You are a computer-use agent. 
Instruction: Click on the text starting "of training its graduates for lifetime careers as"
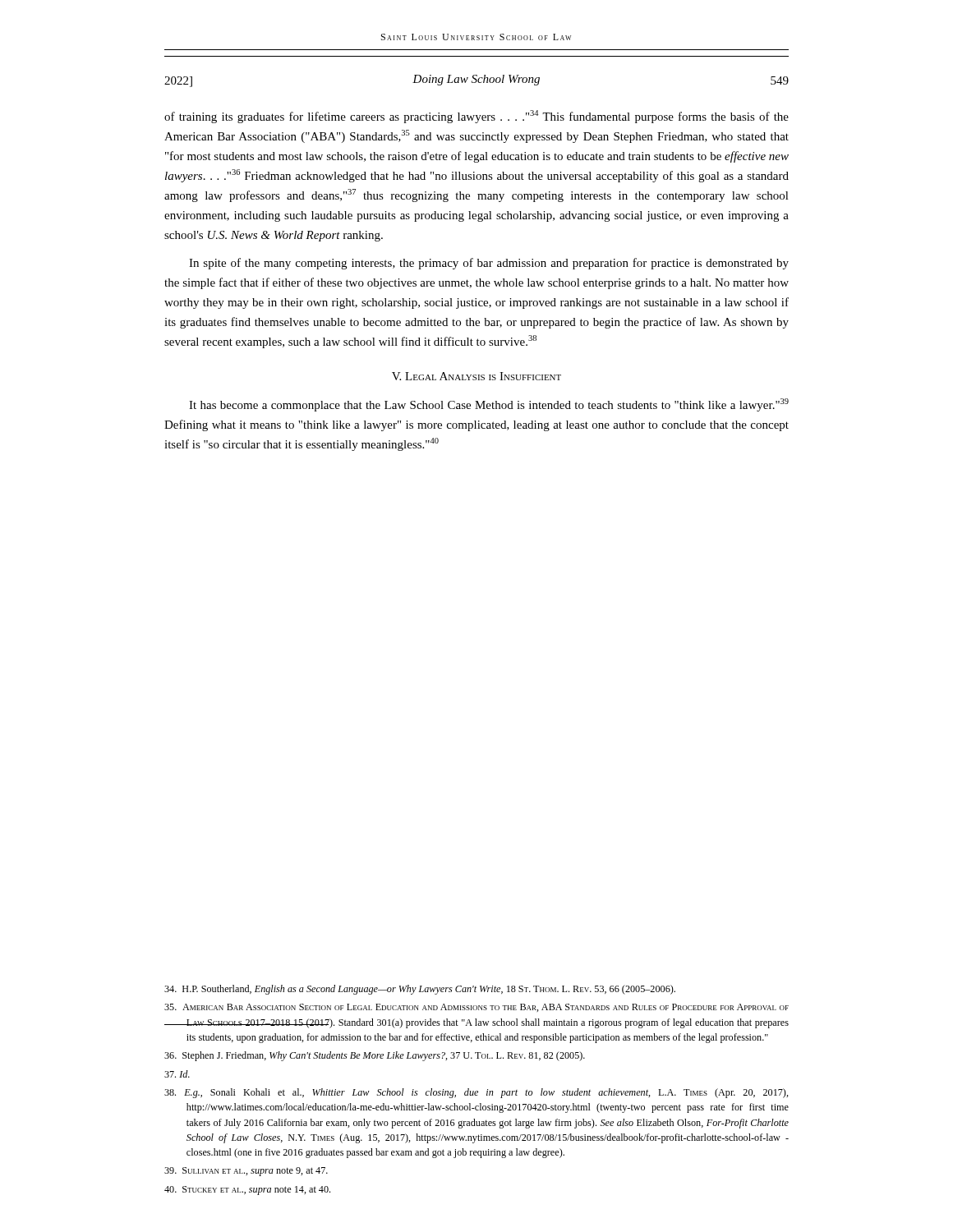(476, 176)
